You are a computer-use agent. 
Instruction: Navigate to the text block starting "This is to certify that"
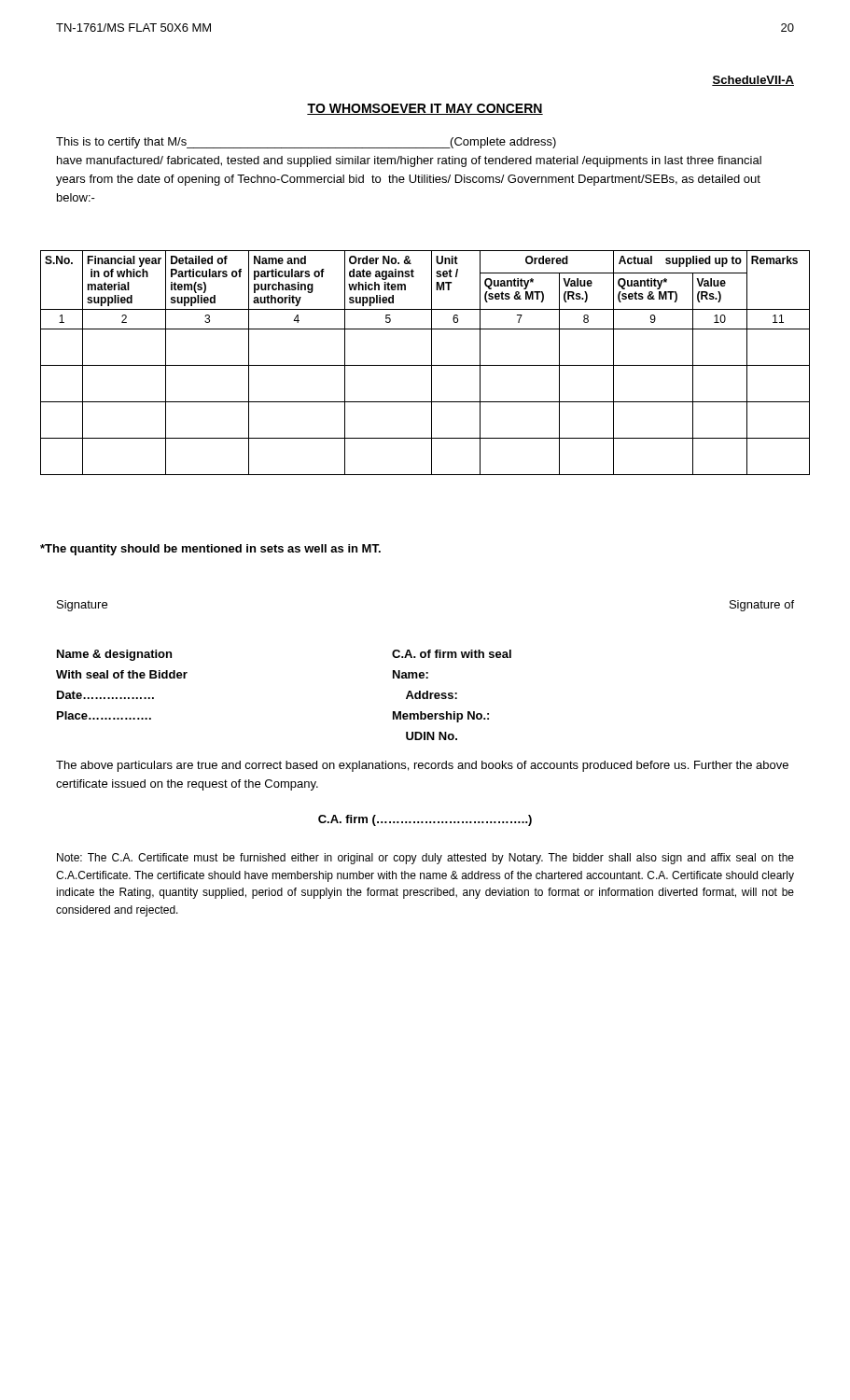[x=409, y=170]
